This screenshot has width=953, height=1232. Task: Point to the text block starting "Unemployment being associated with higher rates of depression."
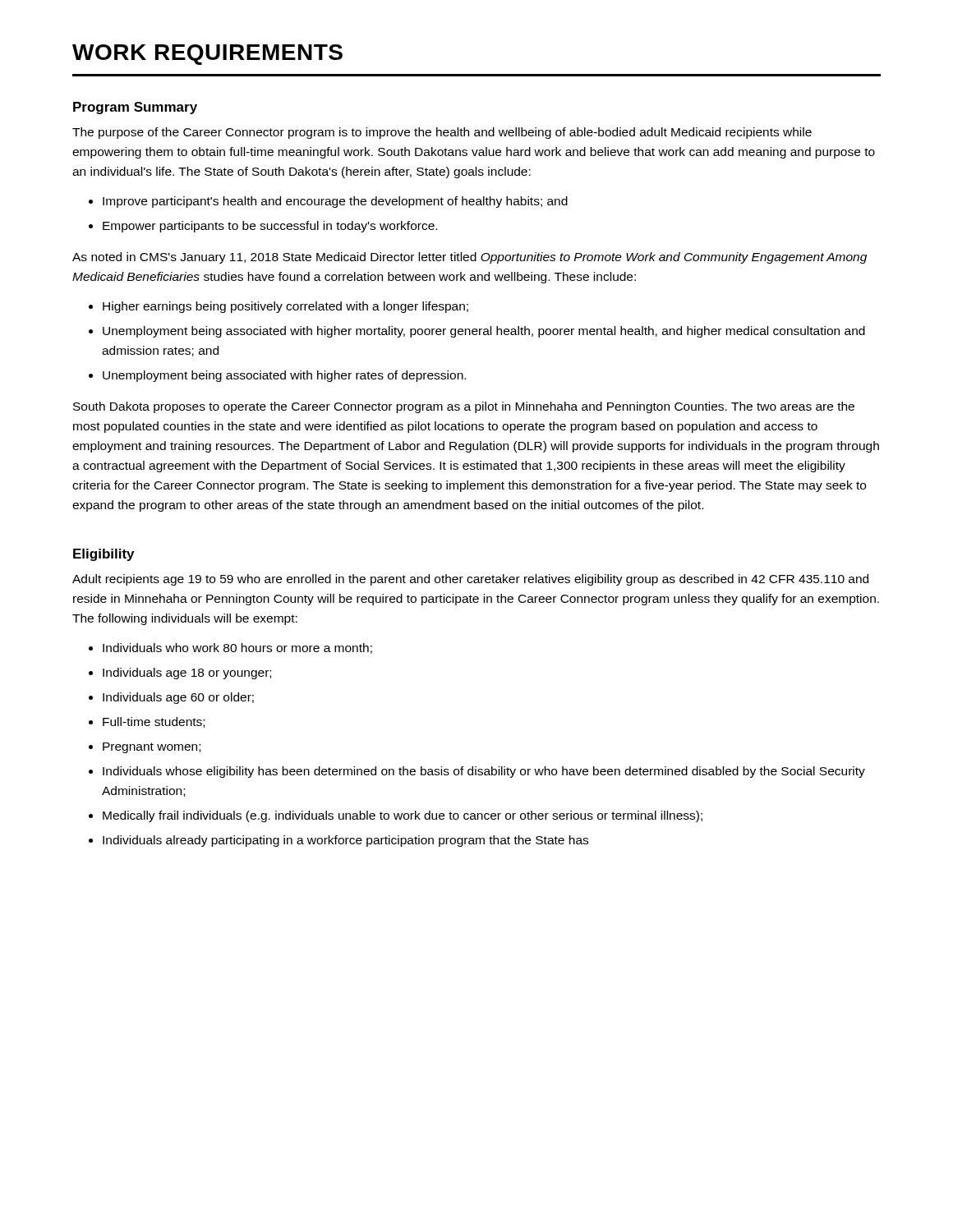point(284,376)
